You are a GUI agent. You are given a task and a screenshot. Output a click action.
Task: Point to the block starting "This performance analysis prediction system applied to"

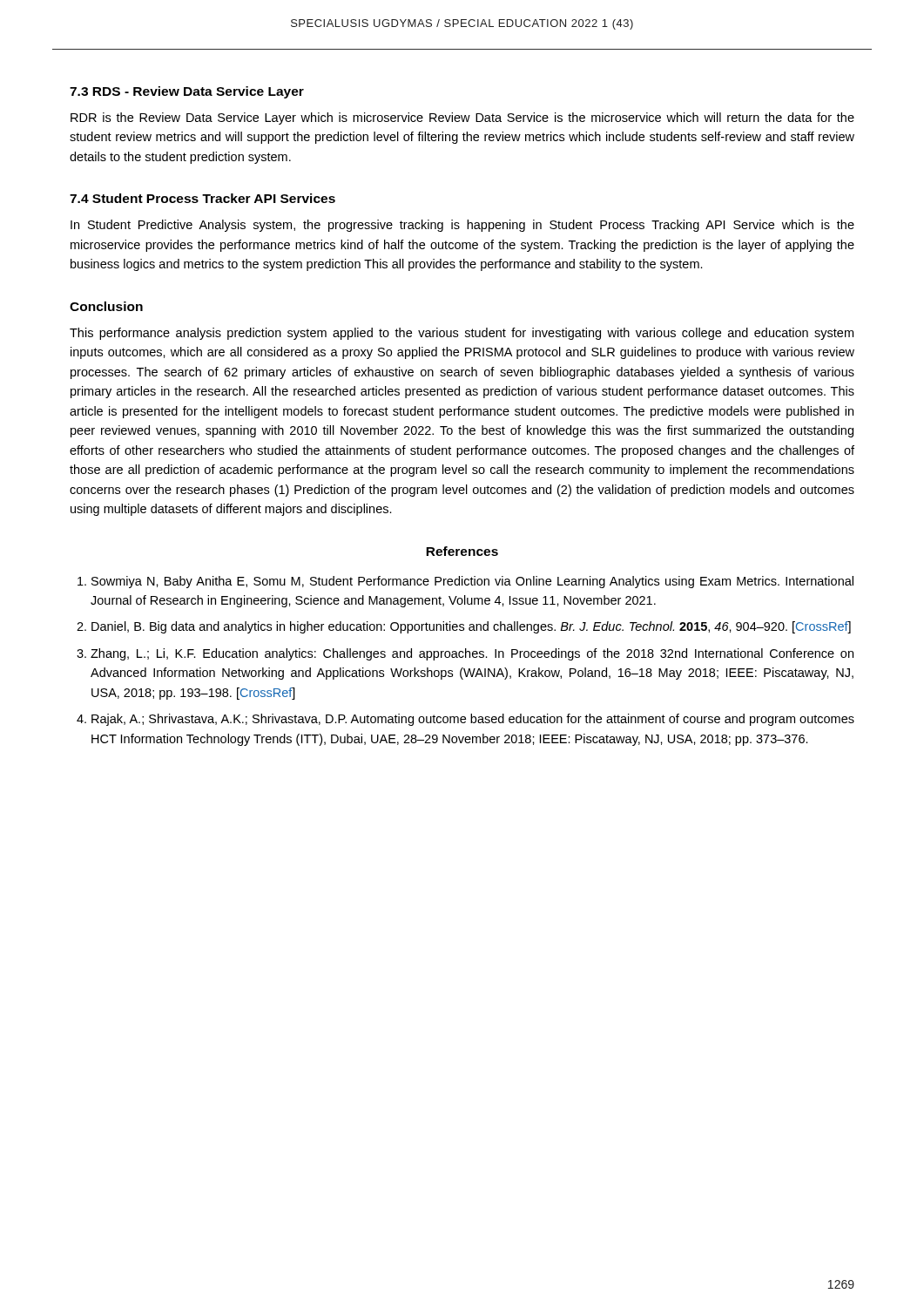(462, 421)
